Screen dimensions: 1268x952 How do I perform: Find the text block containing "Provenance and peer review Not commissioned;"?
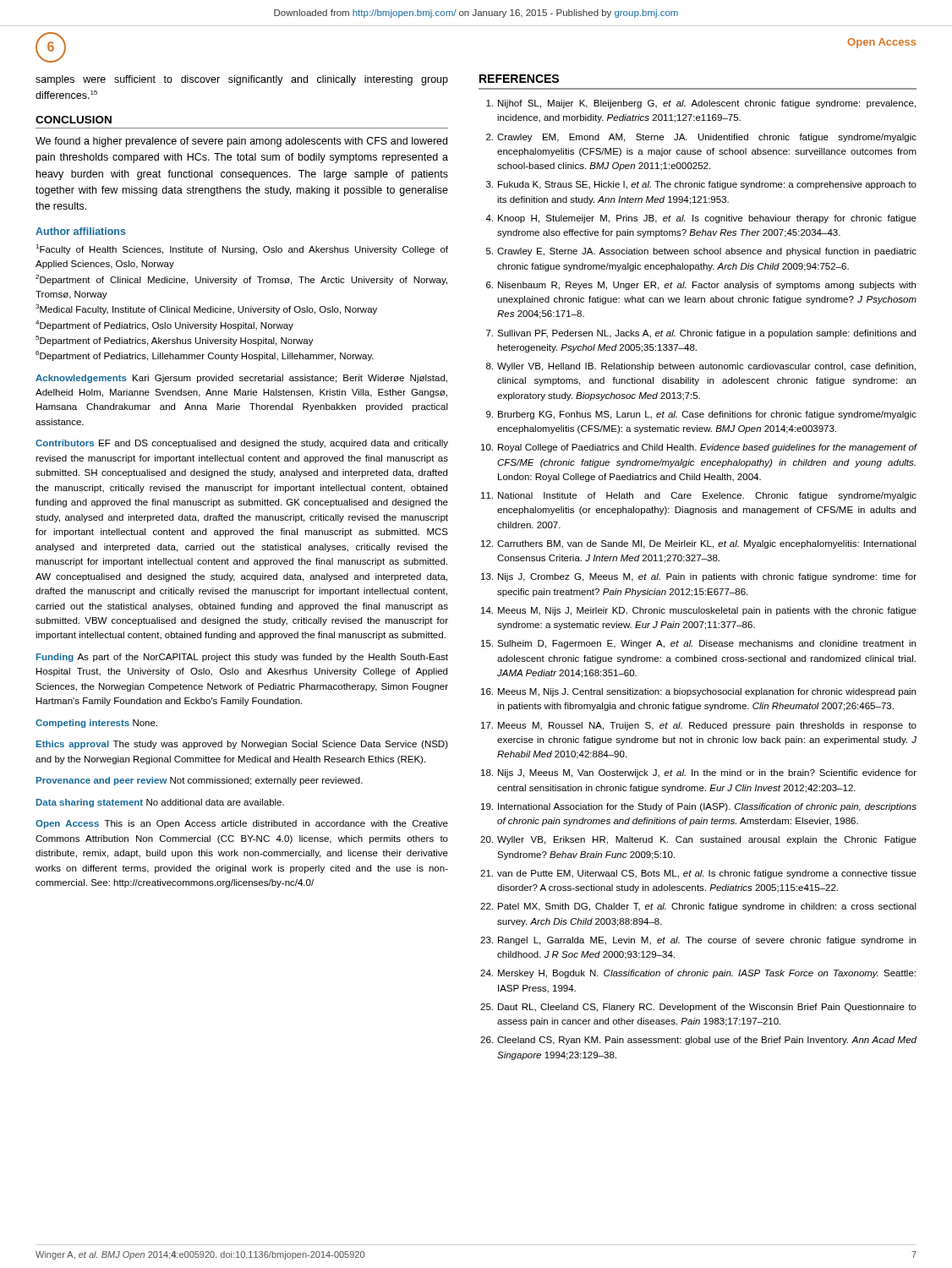(x=199, y=780)
